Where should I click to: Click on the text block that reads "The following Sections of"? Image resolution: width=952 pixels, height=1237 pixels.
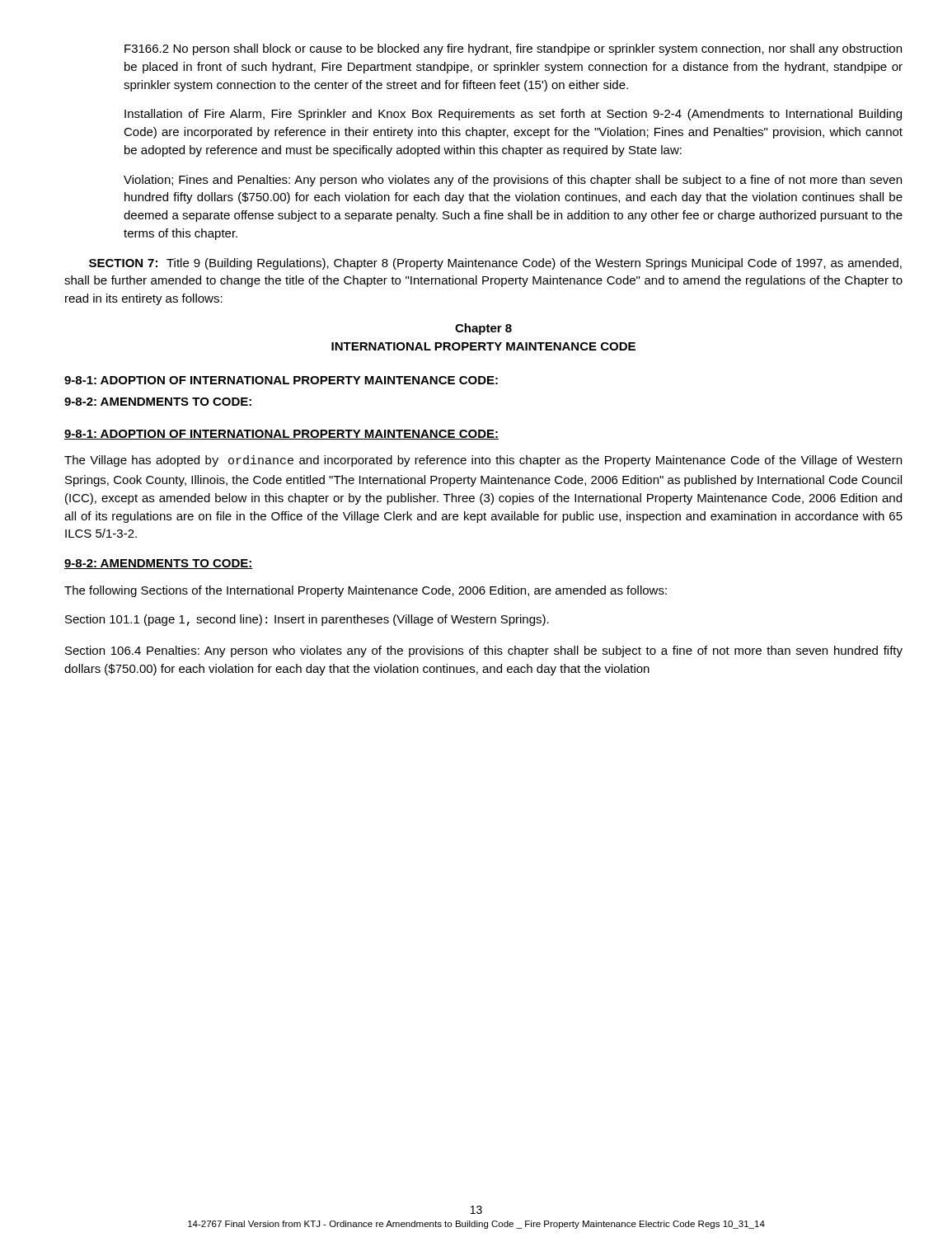point(366,590)
